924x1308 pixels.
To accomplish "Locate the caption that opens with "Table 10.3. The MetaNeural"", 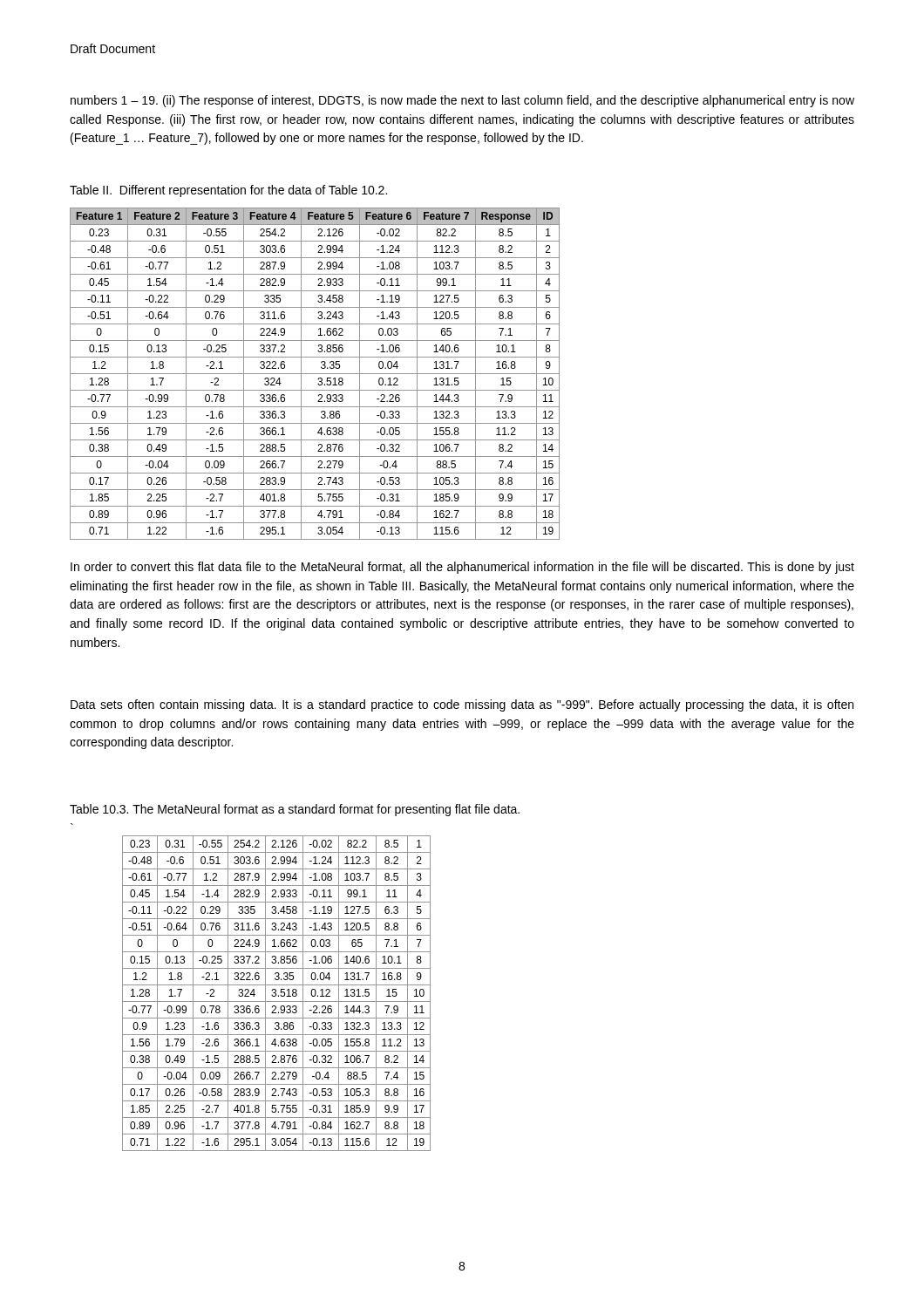I will (295, 809).
